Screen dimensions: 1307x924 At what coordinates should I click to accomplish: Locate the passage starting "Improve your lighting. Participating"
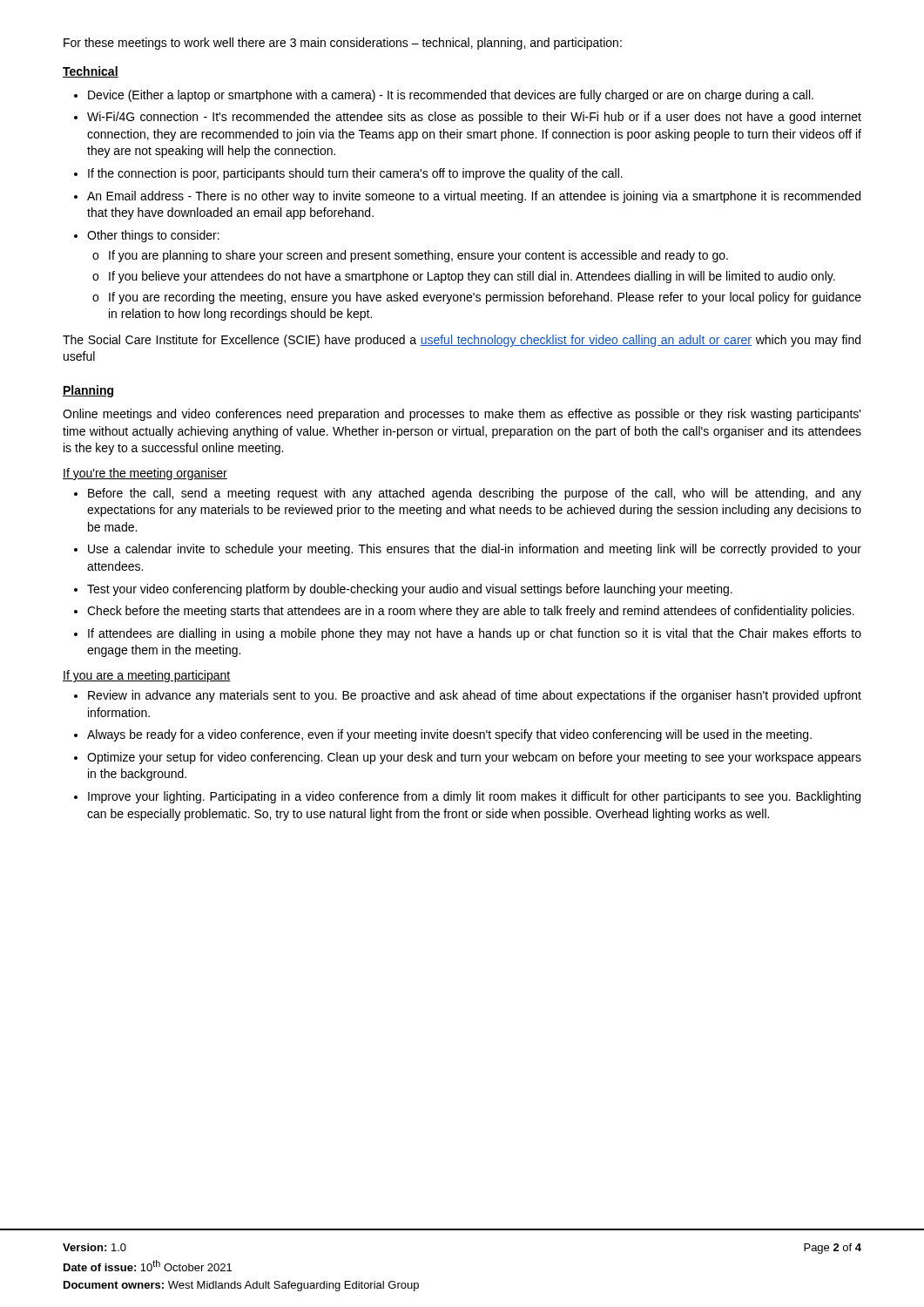pyautogui.click(x=474, y=805)
